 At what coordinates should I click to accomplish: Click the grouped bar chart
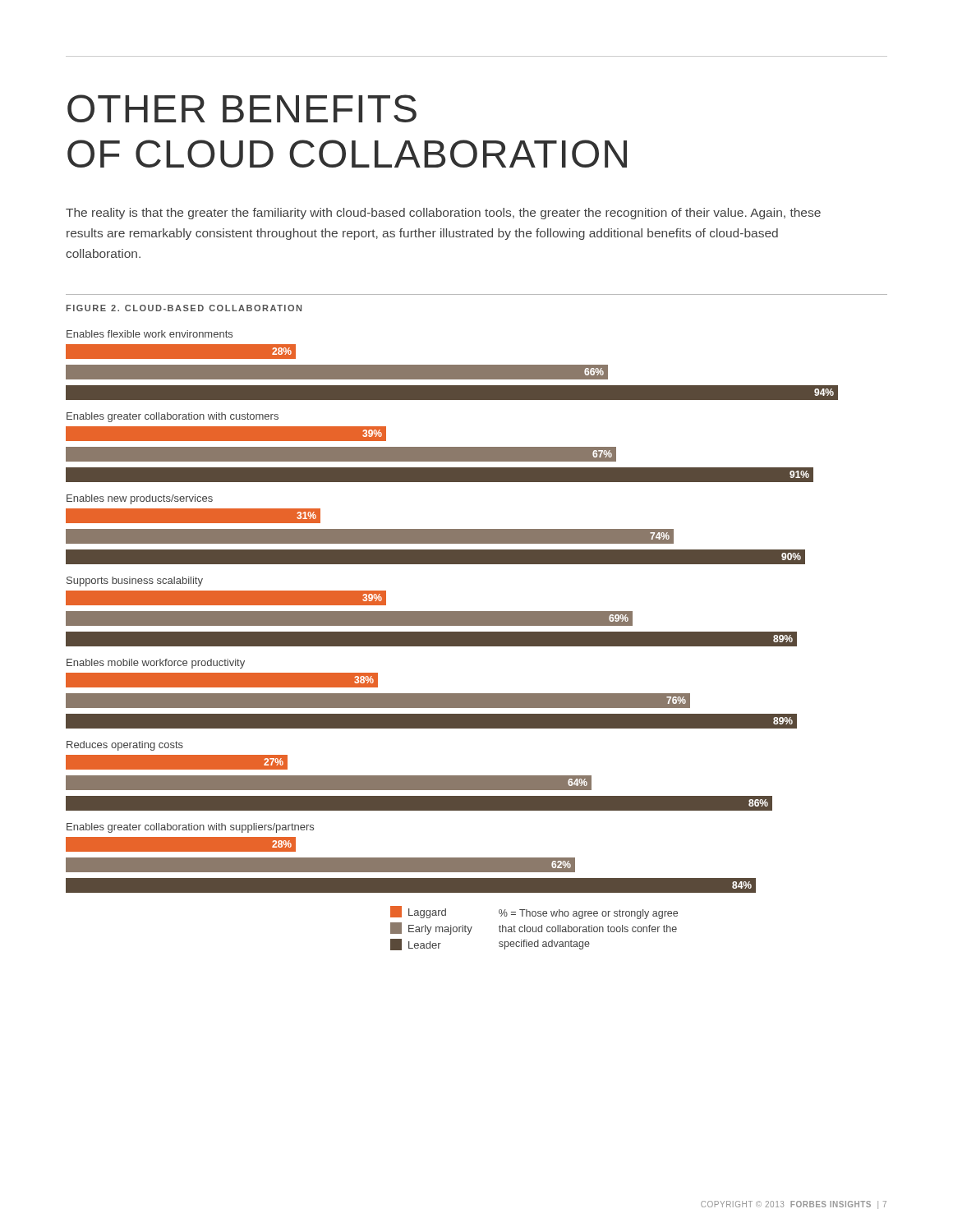[476, 640]
